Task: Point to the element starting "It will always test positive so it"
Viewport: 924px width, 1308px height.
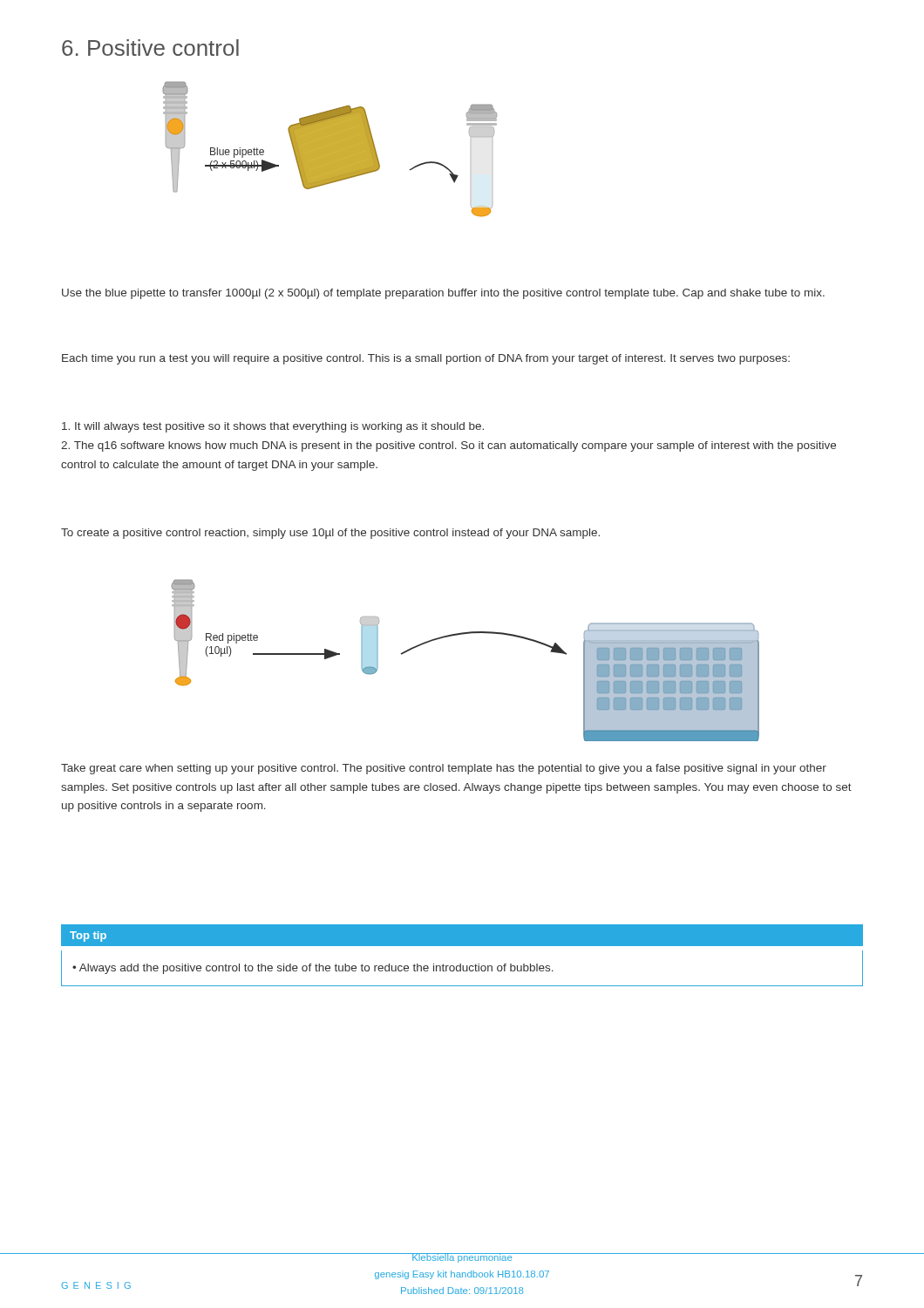Action: pyautogui.click(x=273, y=426)
